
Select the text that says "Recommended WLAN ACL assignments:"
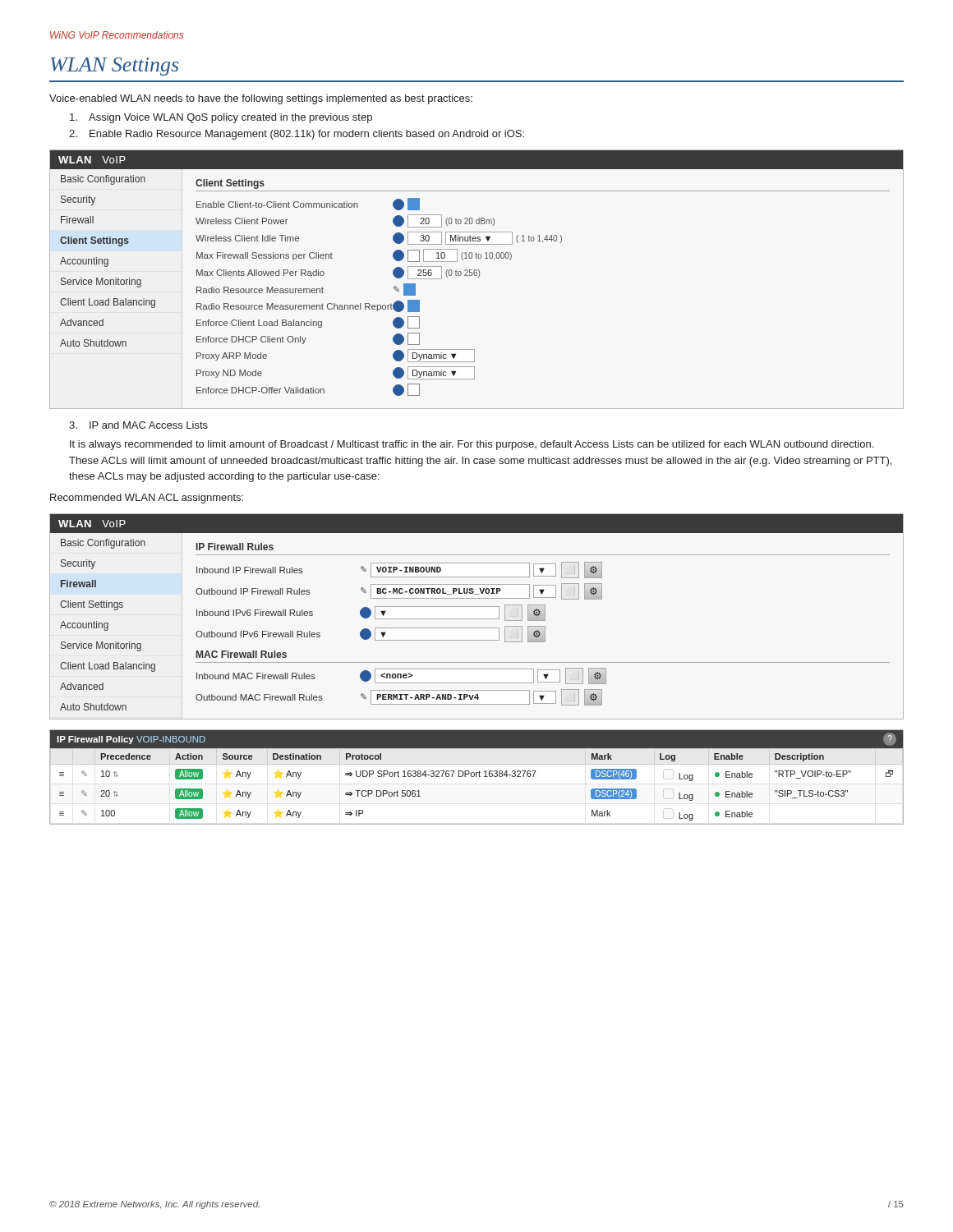coord(147,497)
